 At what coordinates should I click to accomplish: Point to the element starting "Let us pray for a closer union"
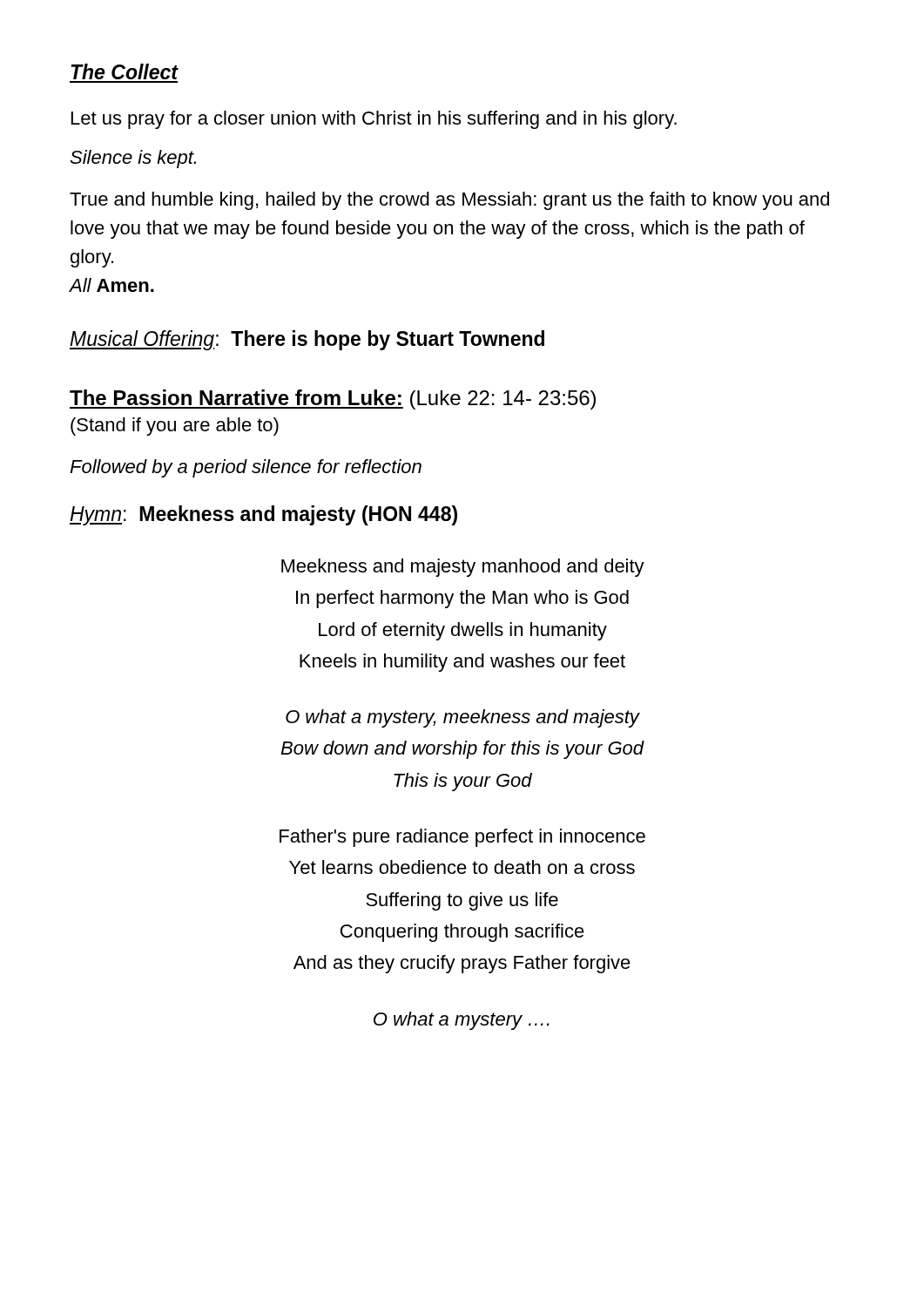pyautogui.click(x=374, y=118)
